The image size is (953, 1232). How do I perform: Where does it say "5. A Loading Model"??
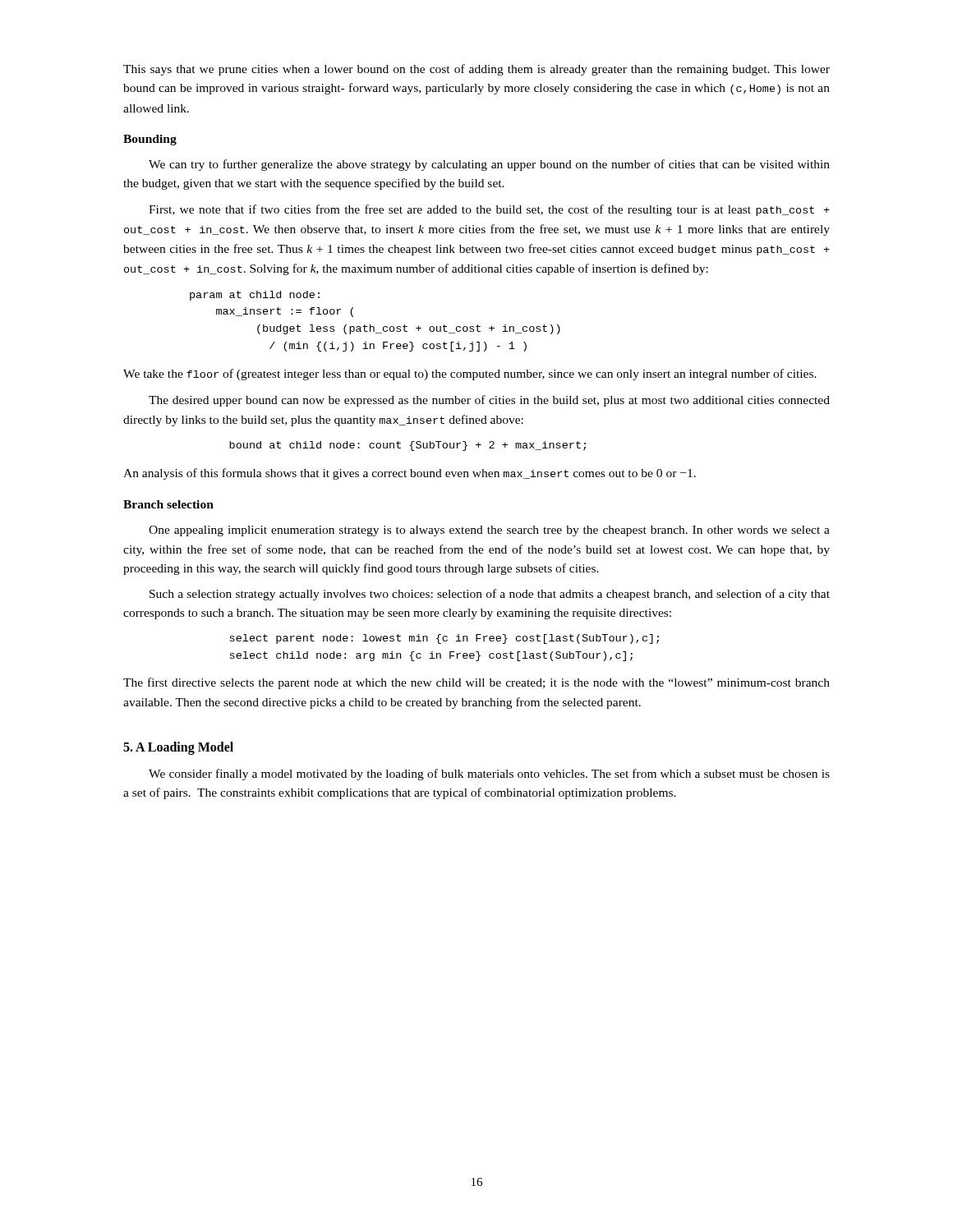178,748
